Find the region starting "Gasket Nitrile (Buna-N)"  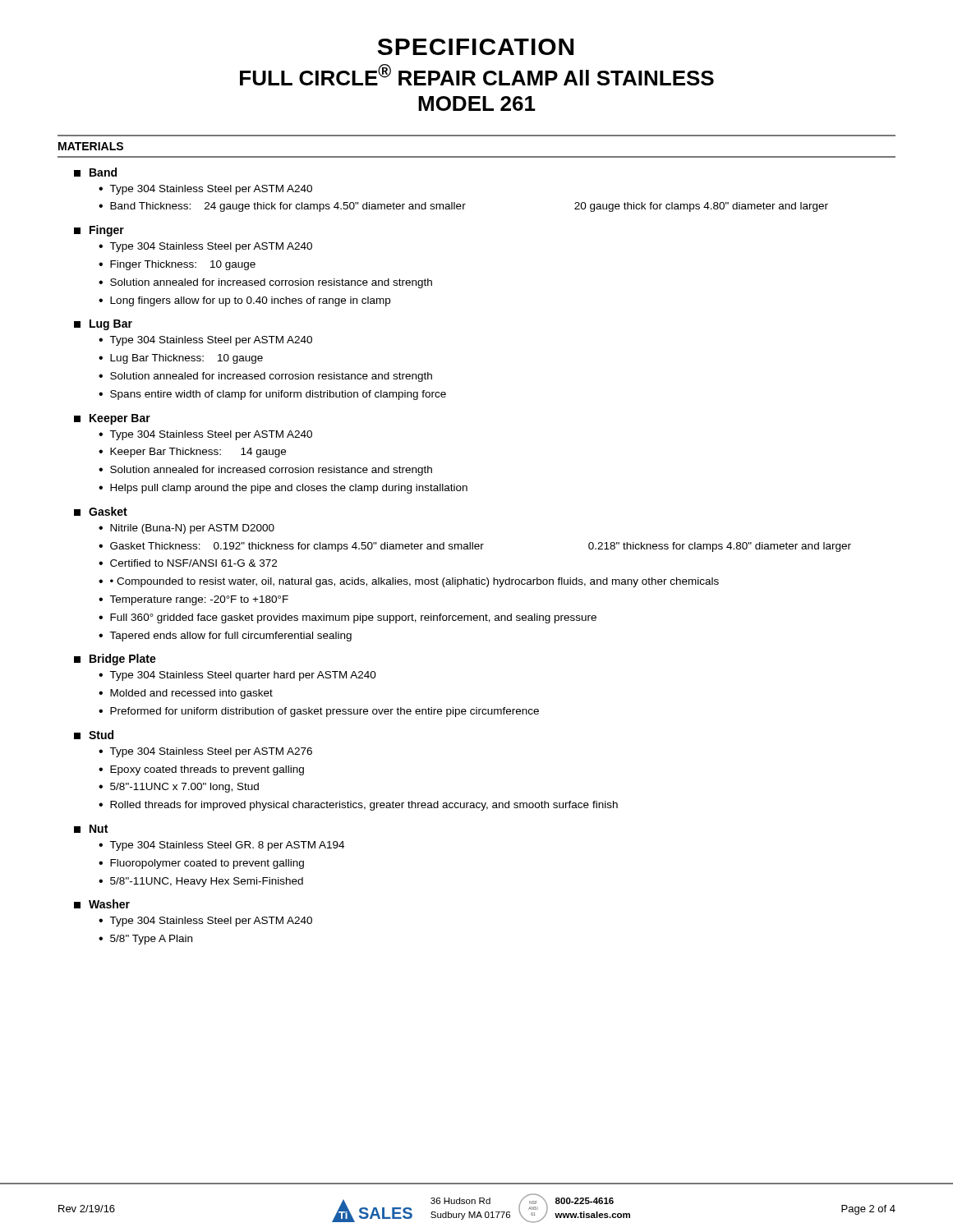(x=485, y=575)
